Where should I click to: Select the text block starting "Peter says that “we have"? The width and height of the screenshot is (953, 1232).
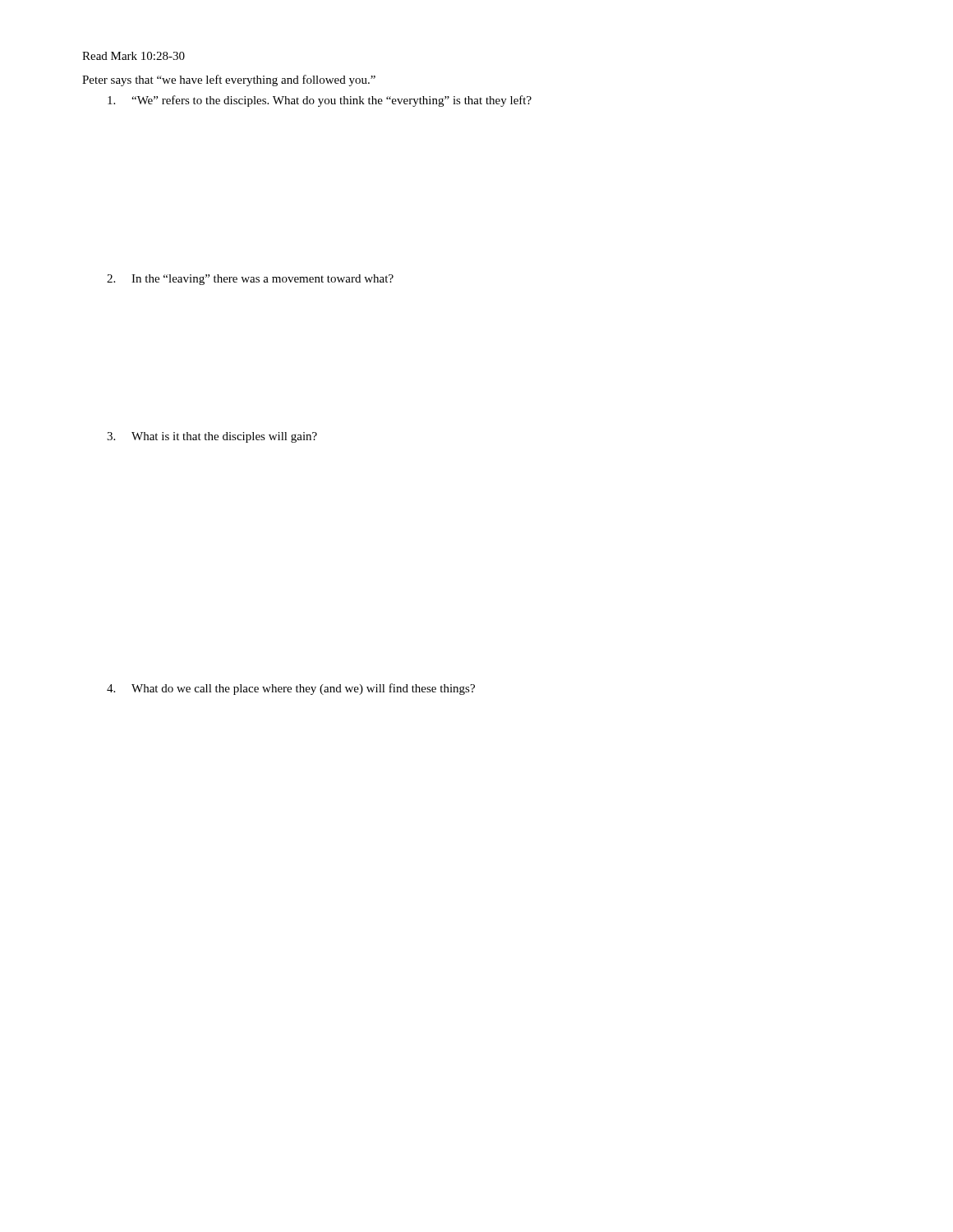229,80
